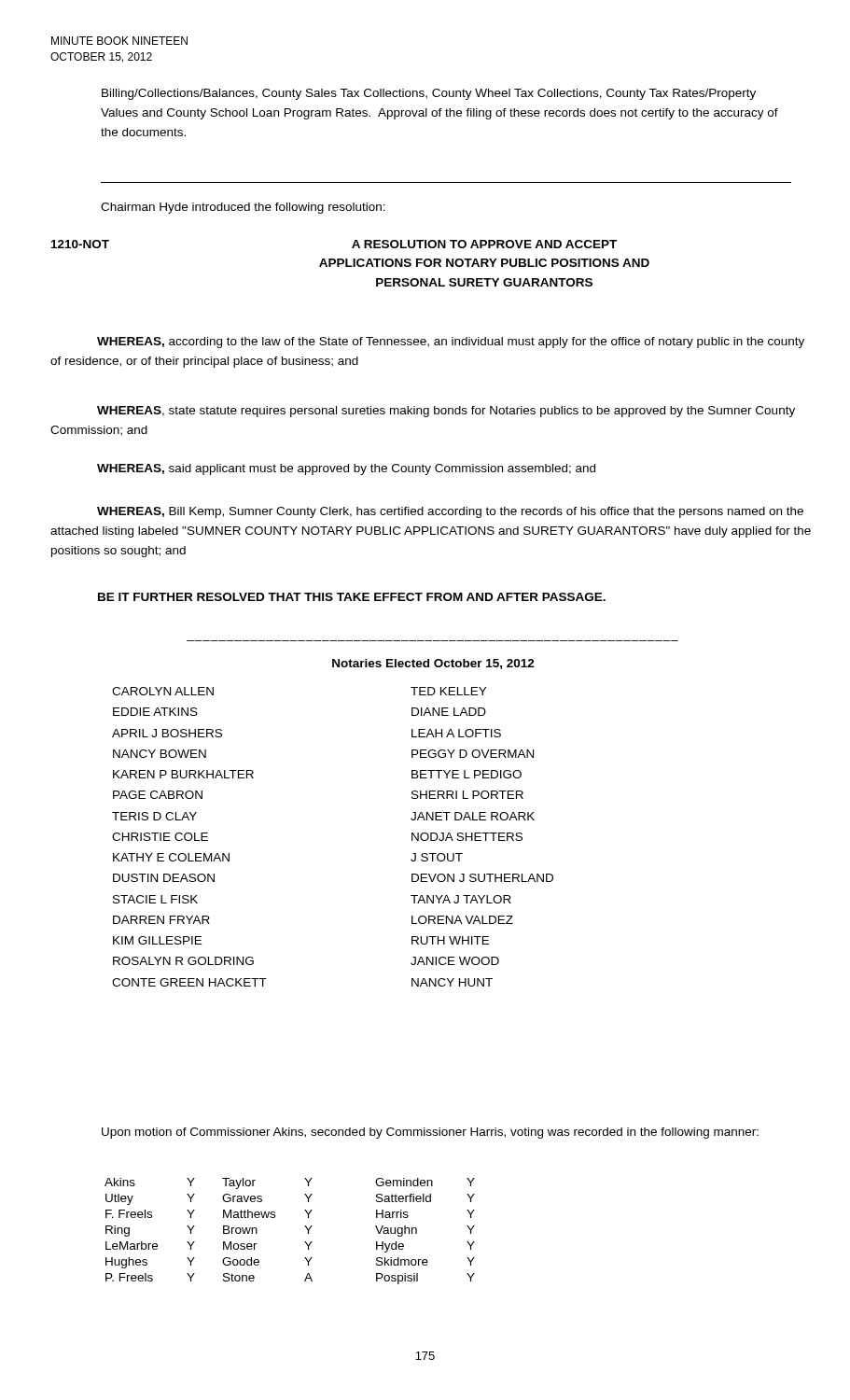850x1400 pixels.
Task: Locate the table with the text "P. Freels"
Action: click(446, 1230)
